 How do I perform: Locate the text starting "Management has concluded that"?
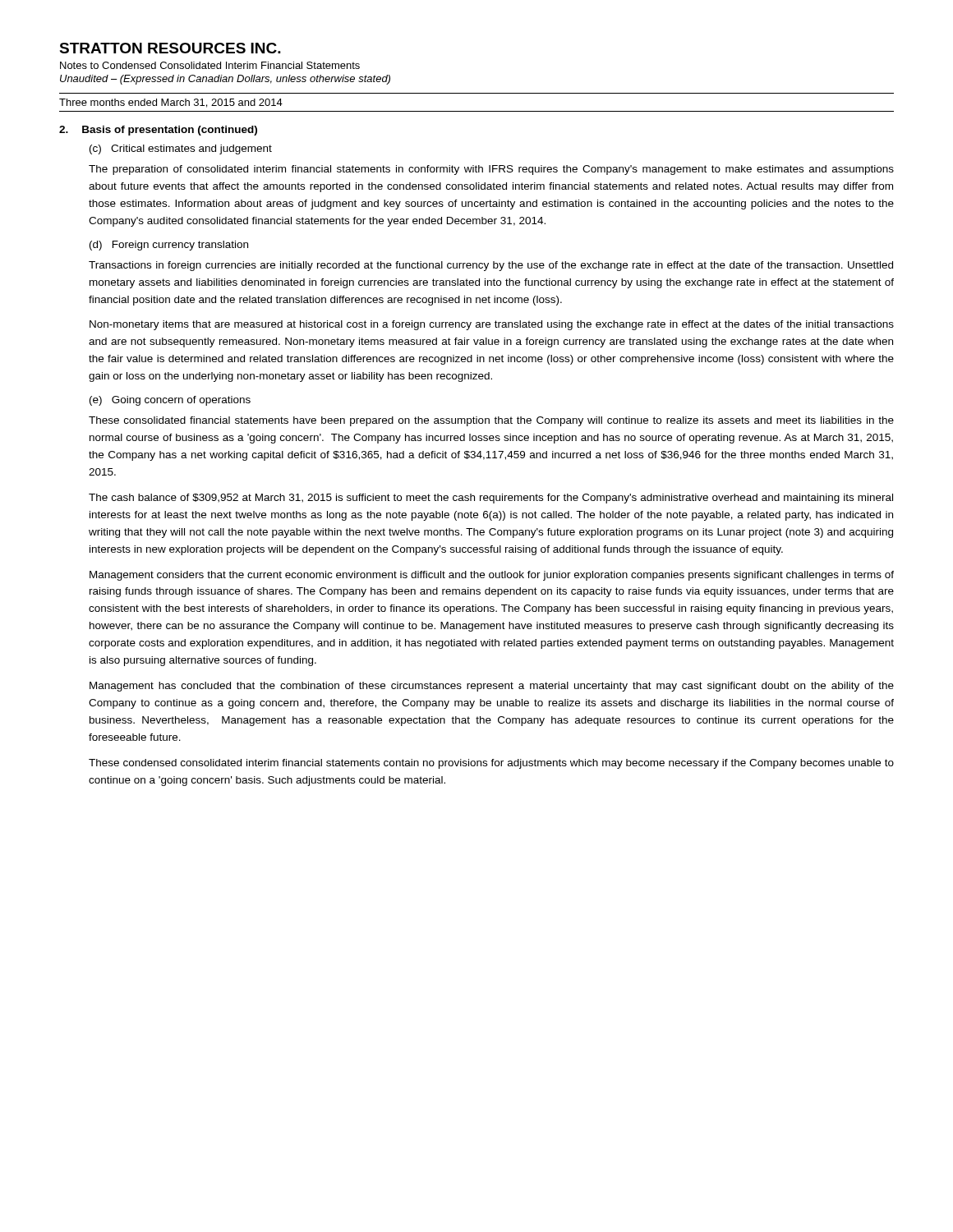pos(491,711)
